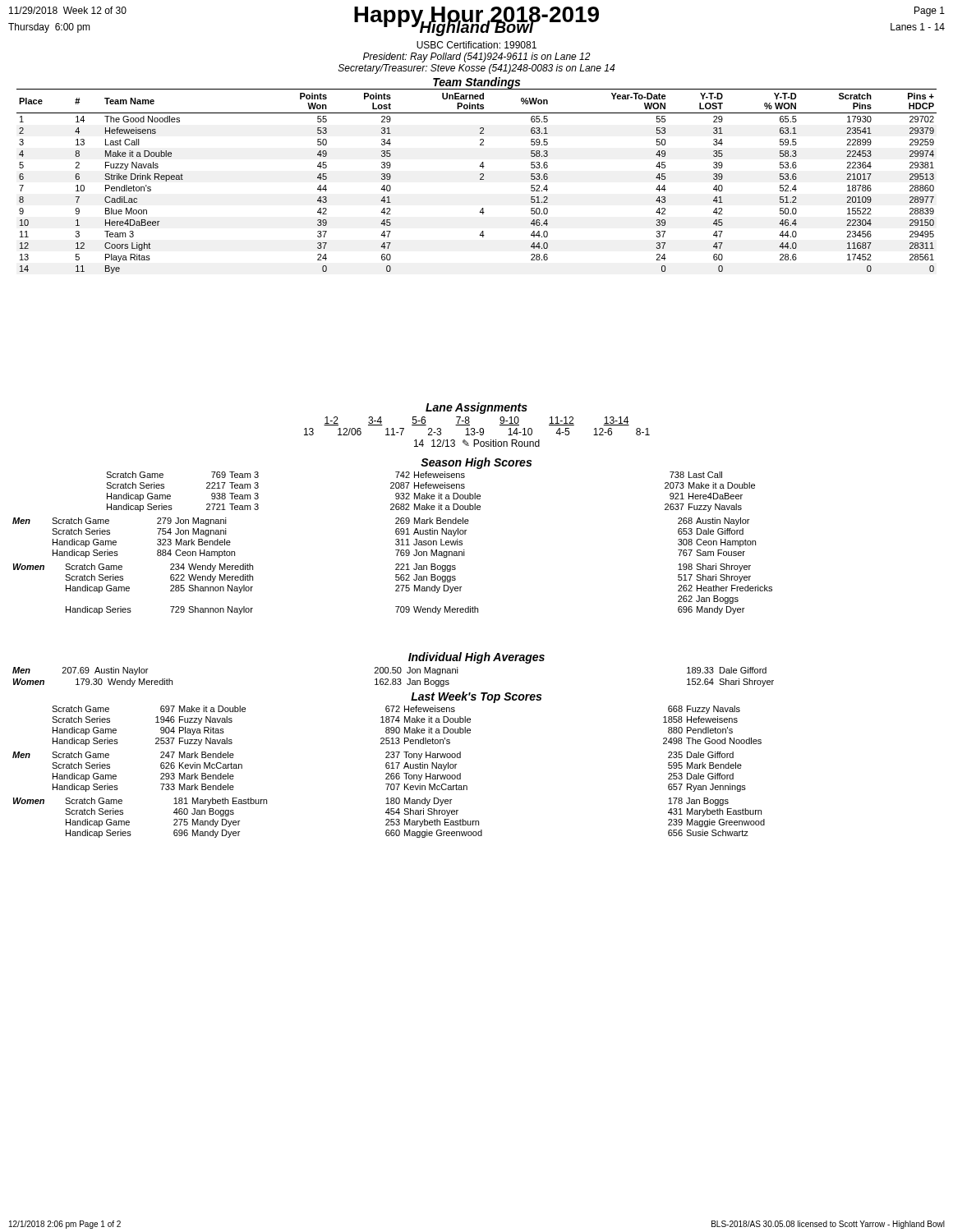The image size is (953, 1232).
Task: Find the title containing "Happy Hour 2018-2019"
Action: point(476,14)
